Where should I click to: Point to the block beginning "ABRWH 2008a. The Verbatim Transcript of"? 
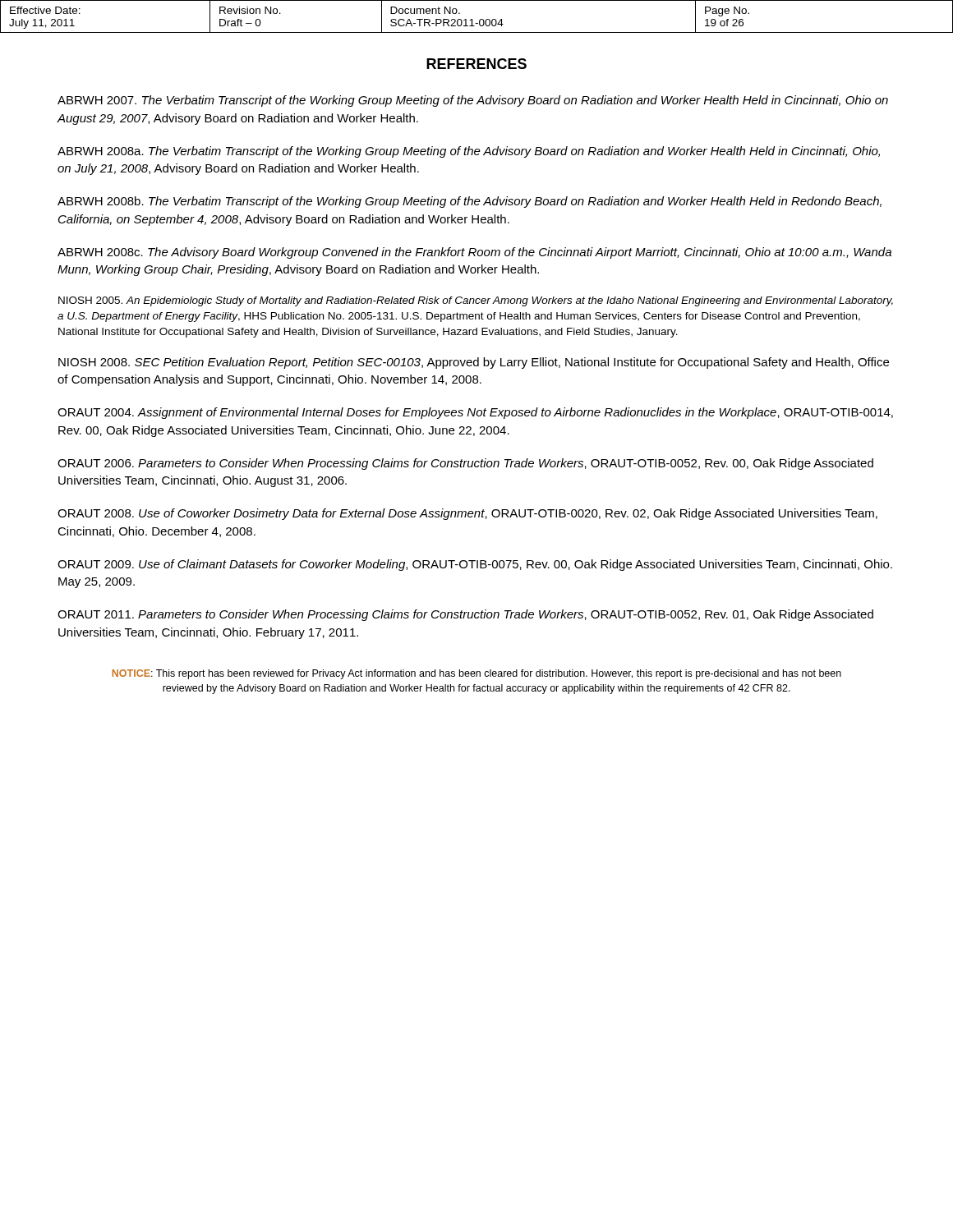click(x=469, y=159)
